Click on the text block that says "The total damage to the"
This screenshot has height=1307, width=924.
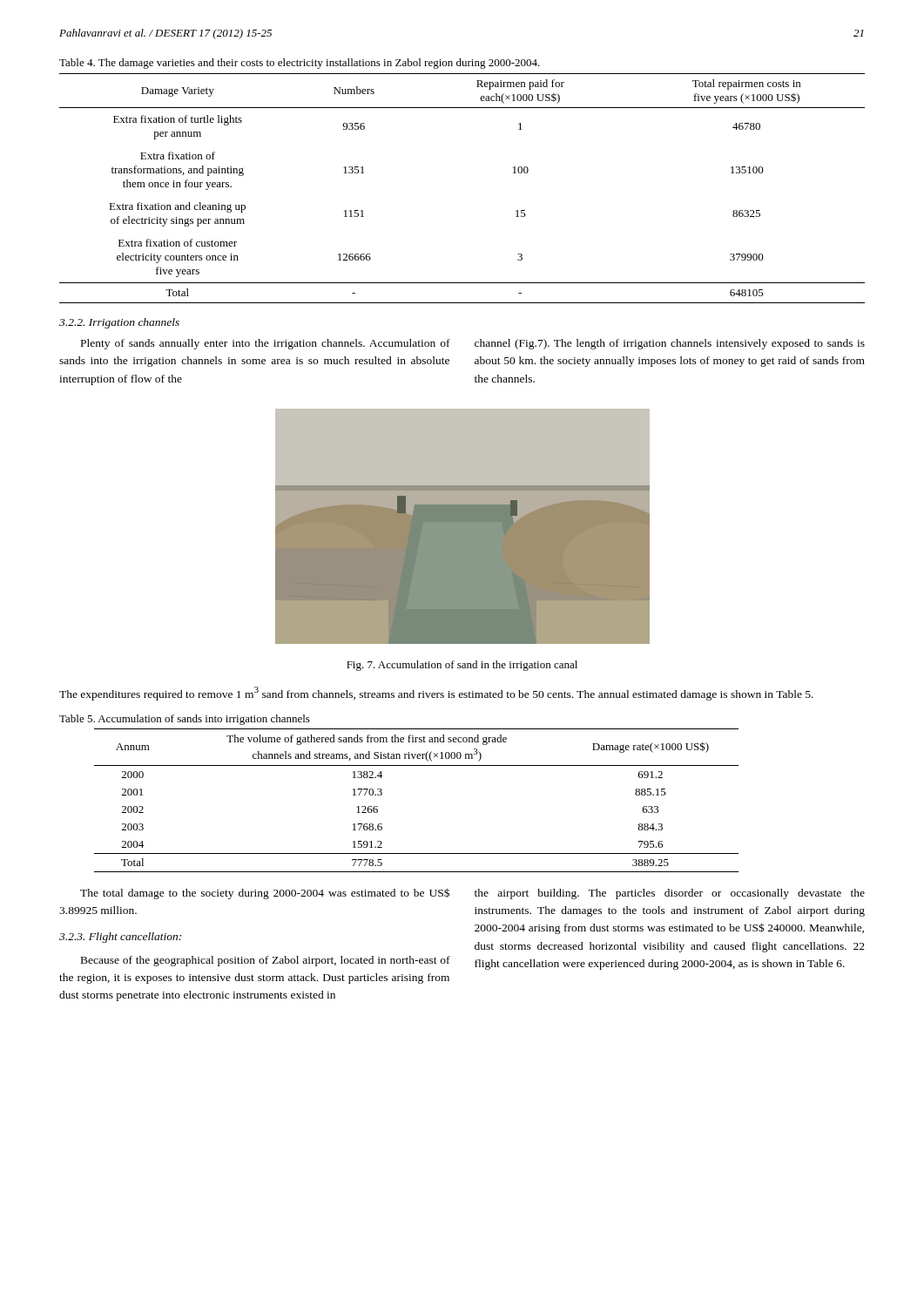(x=255, y=902)
